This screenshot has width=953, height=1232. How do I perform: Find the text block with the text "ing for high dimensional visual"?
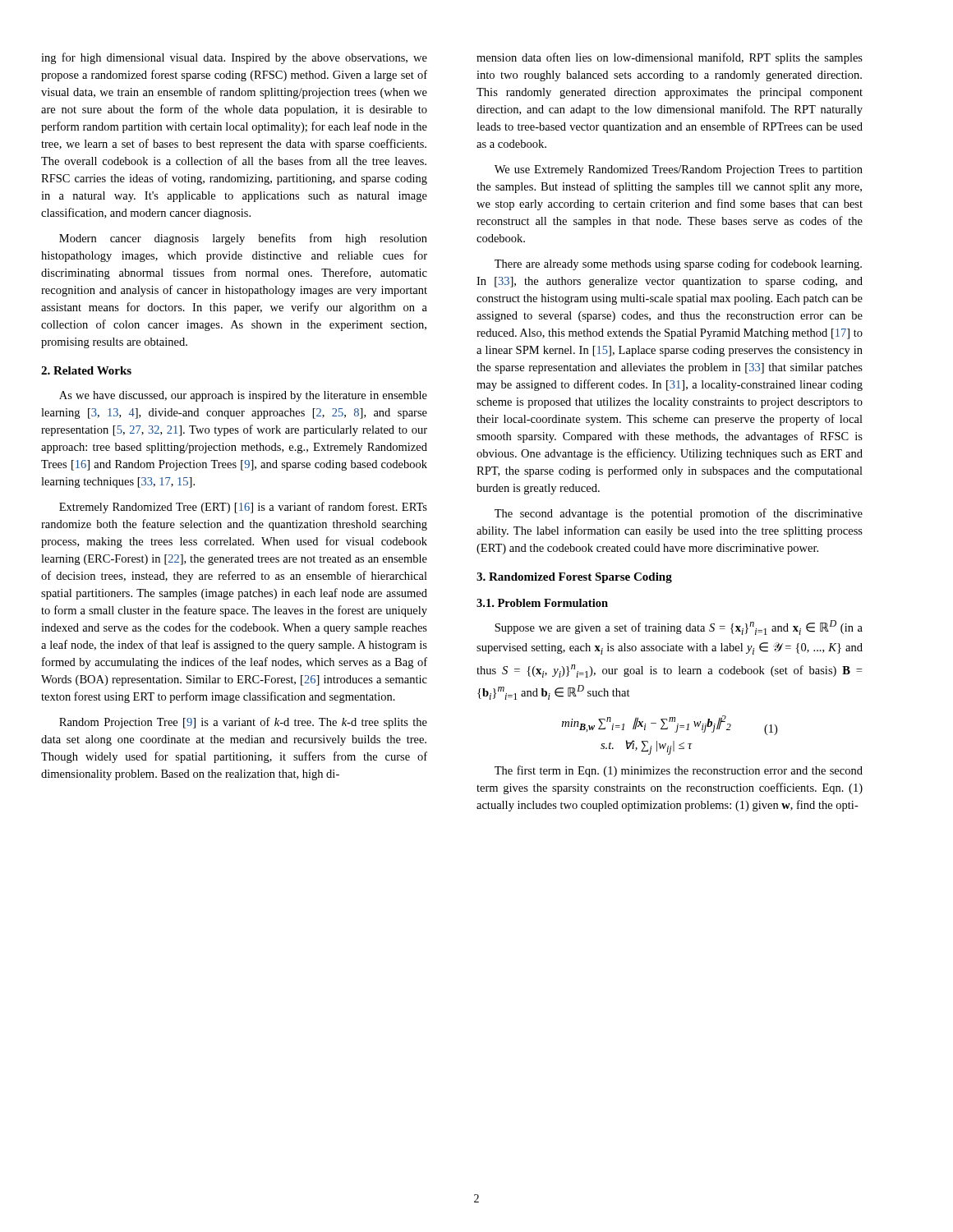coord(234,136)
